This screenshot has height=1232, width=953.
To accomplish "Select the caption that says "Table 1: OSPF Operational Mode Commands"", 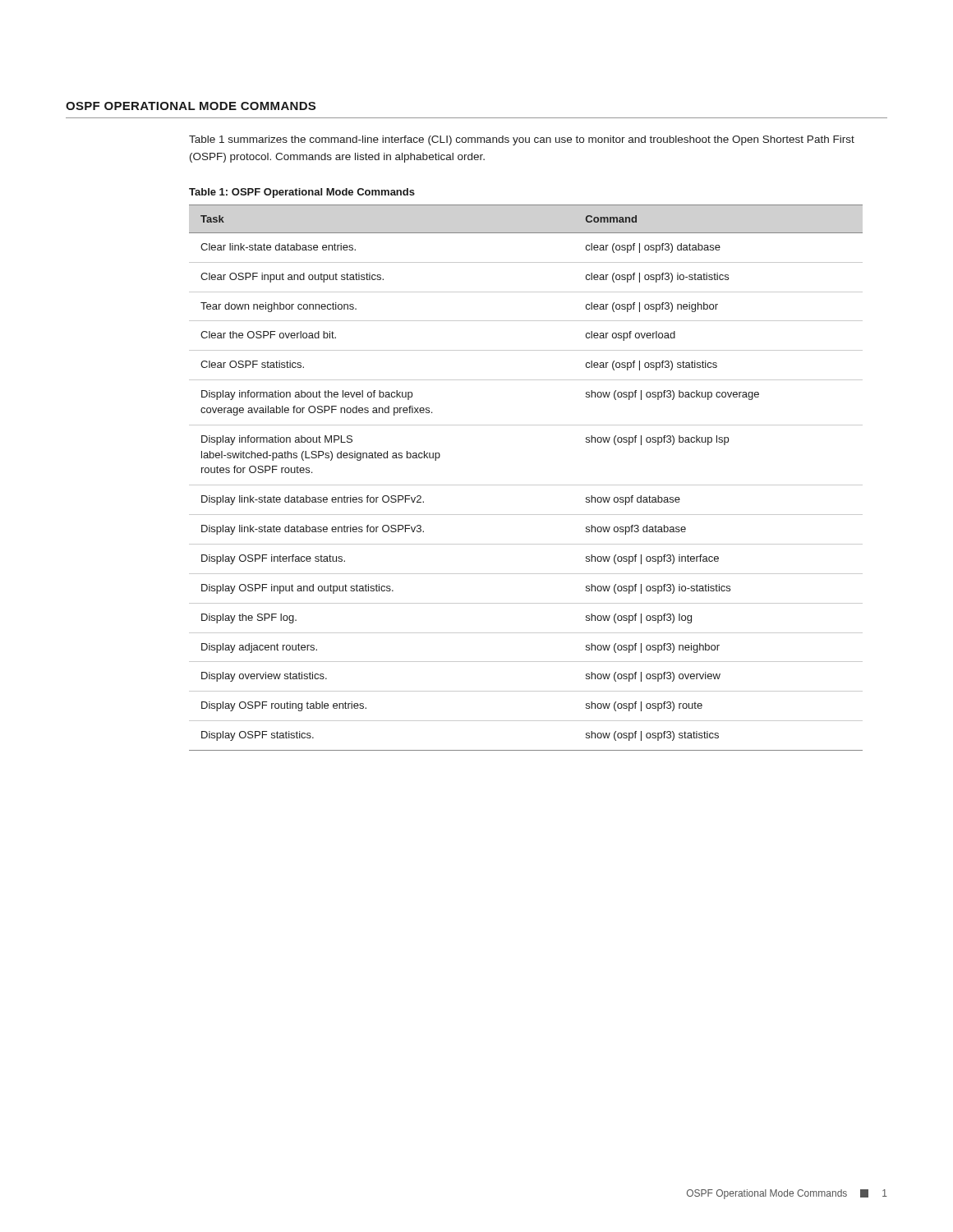I will [302, 192].
